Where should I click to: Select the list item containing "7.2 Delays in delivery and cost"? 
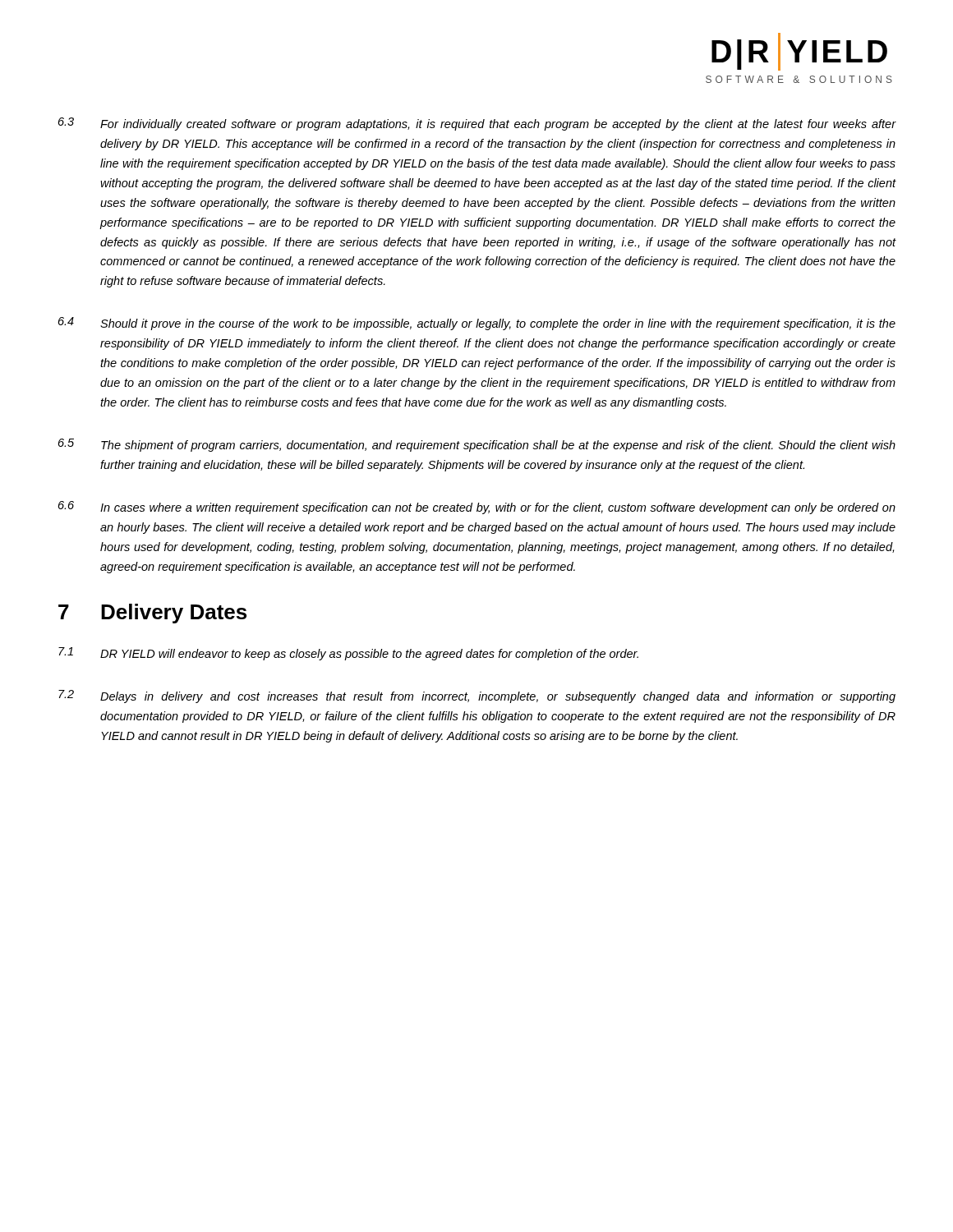pos(476,717)
